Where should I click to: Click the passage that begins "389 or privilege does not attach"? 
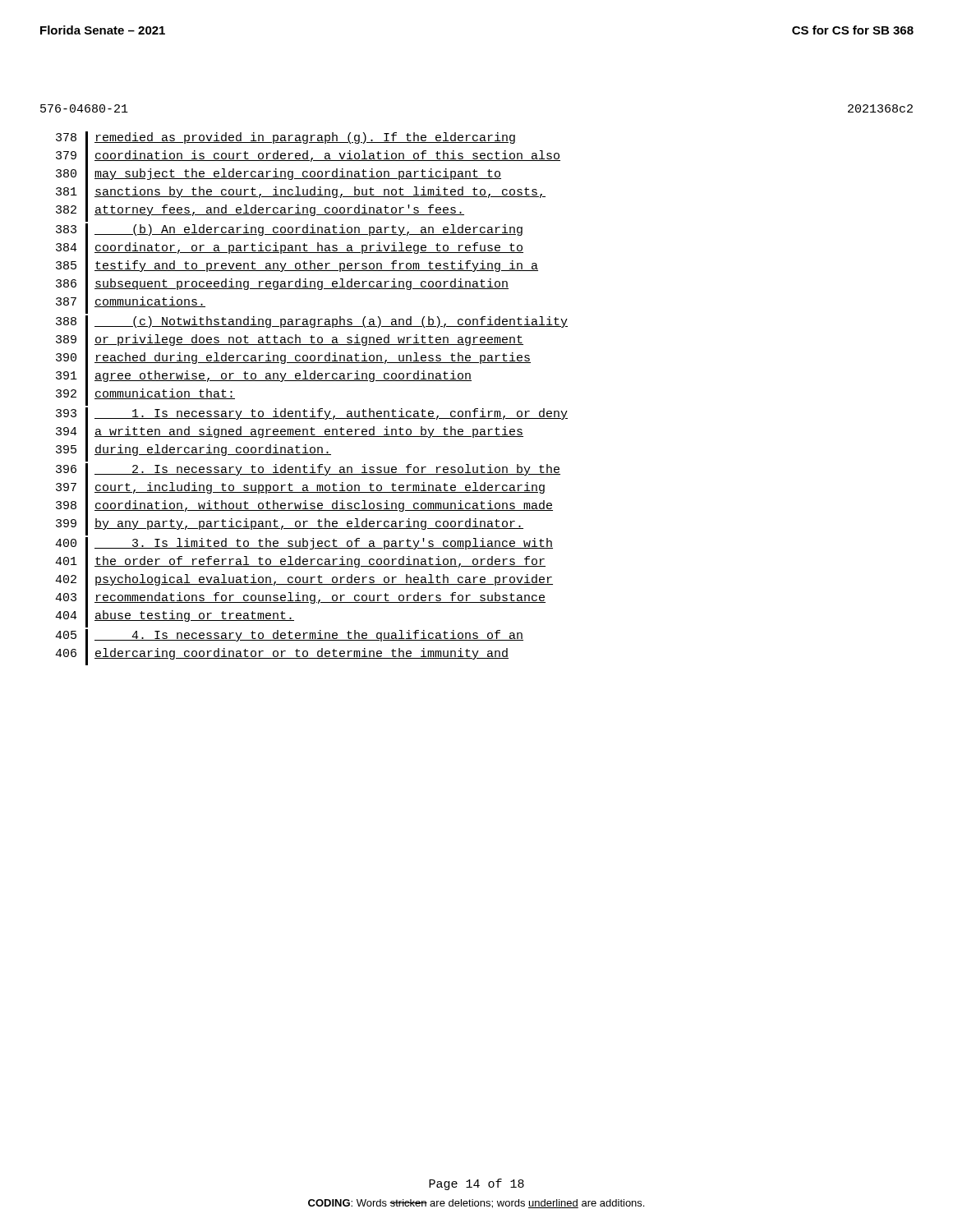476,342
